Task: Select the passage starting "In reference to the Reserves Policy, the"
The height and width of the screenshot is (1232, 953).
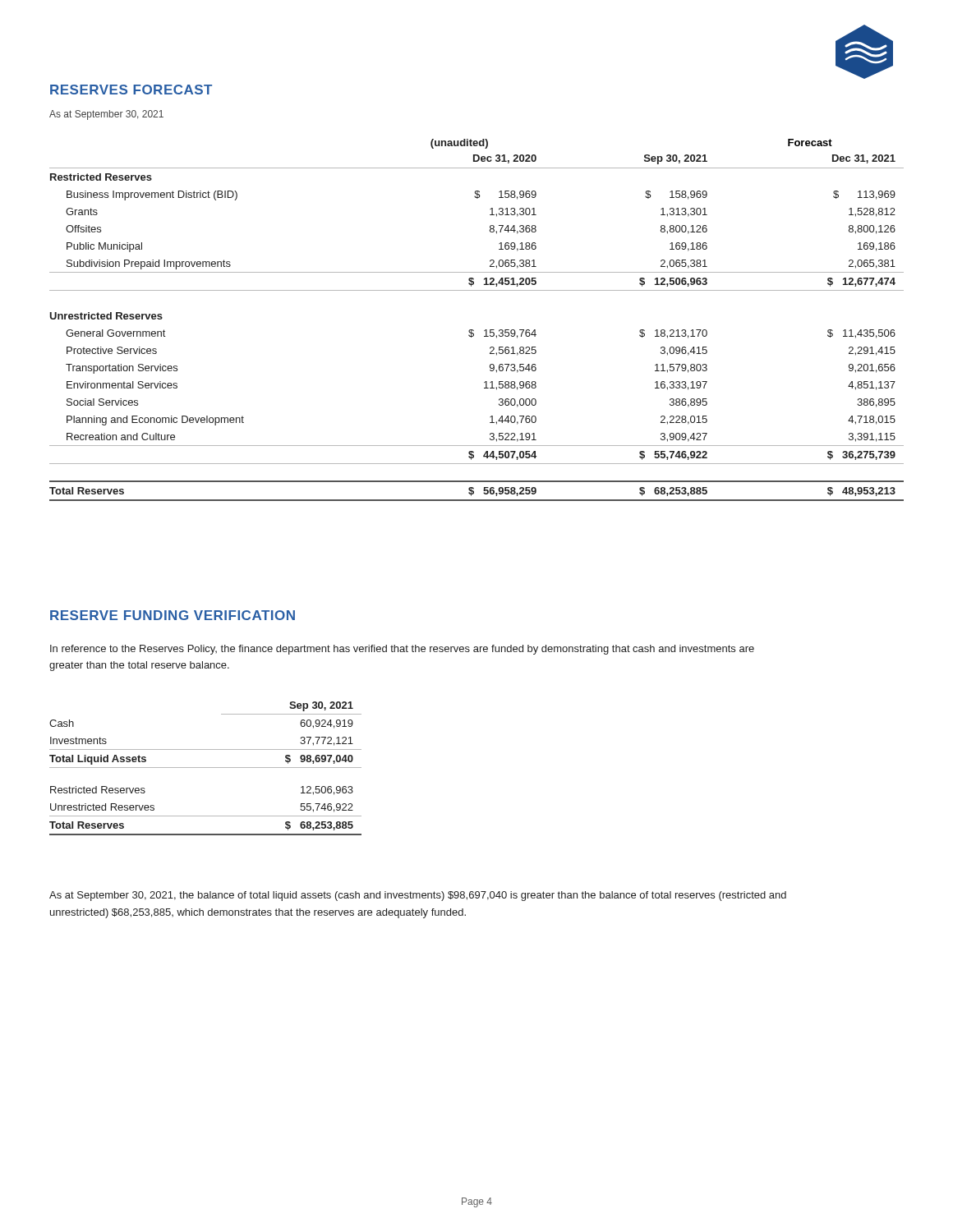Action: (402, 656)
